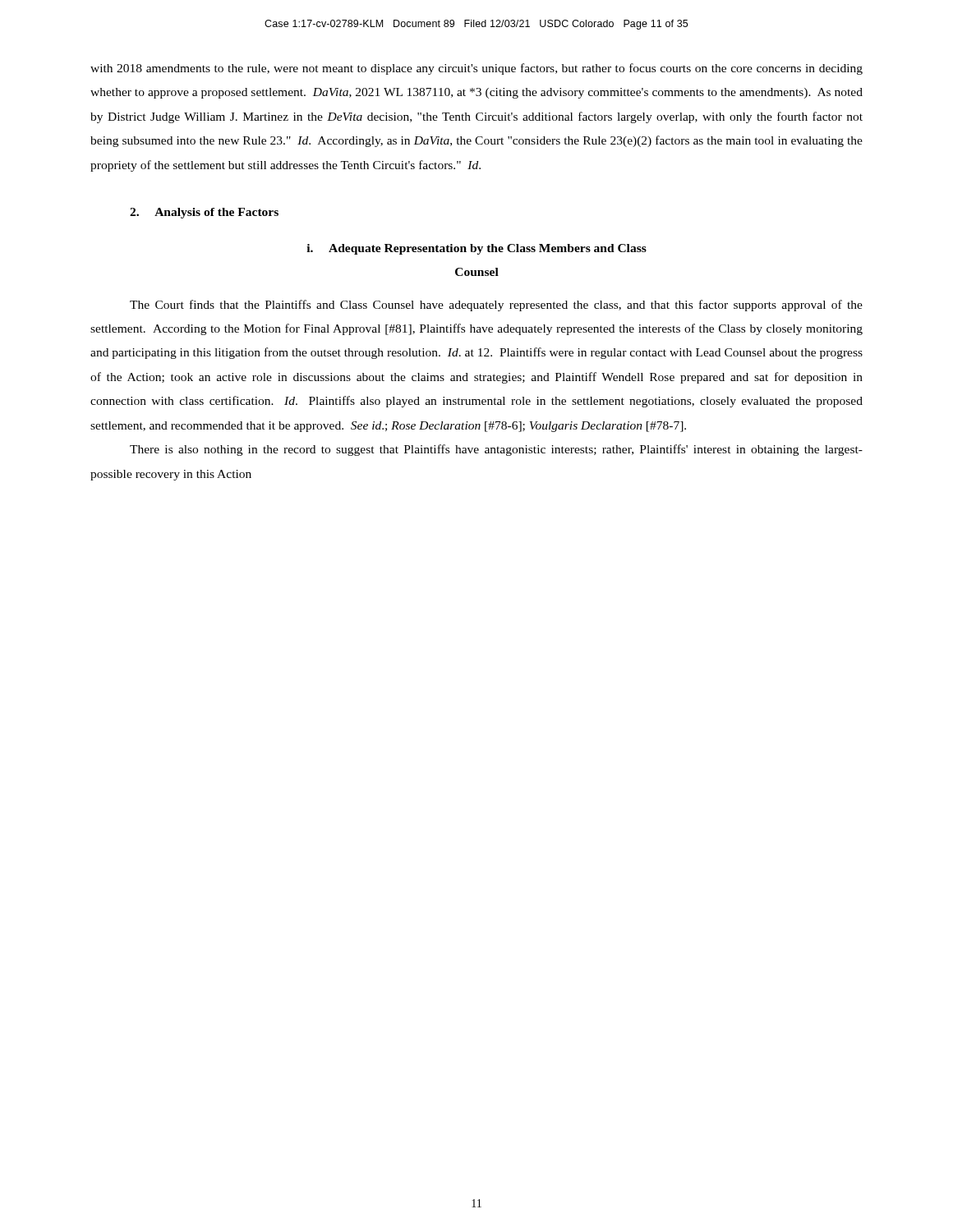
Task: Point to the block beginning "There is also nothing in the record to"
Action: [476, 461]
